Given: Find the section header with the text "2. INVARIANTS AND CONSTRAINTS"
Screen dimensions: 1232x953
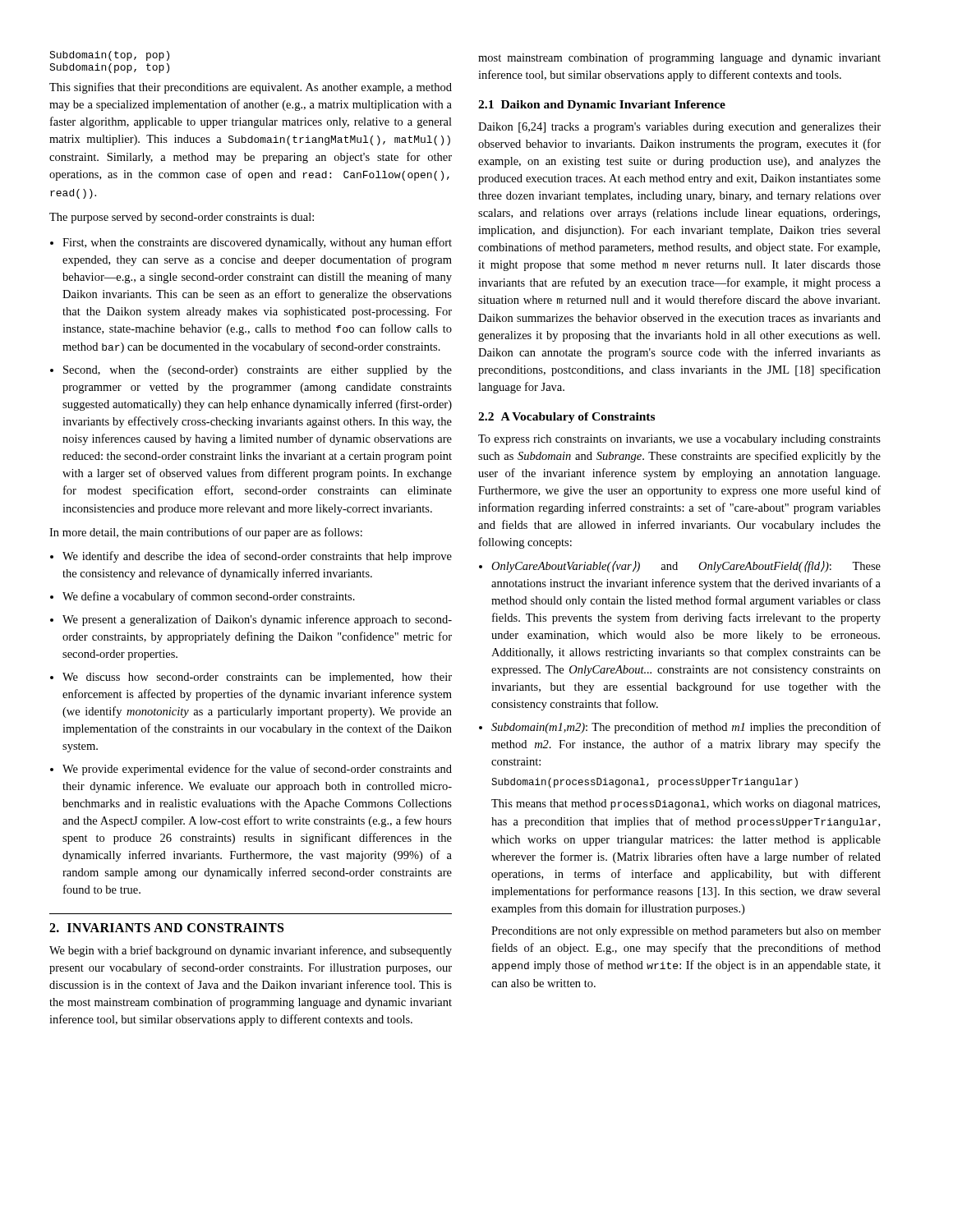Looking at the screenshot, I should coord(167,928).
